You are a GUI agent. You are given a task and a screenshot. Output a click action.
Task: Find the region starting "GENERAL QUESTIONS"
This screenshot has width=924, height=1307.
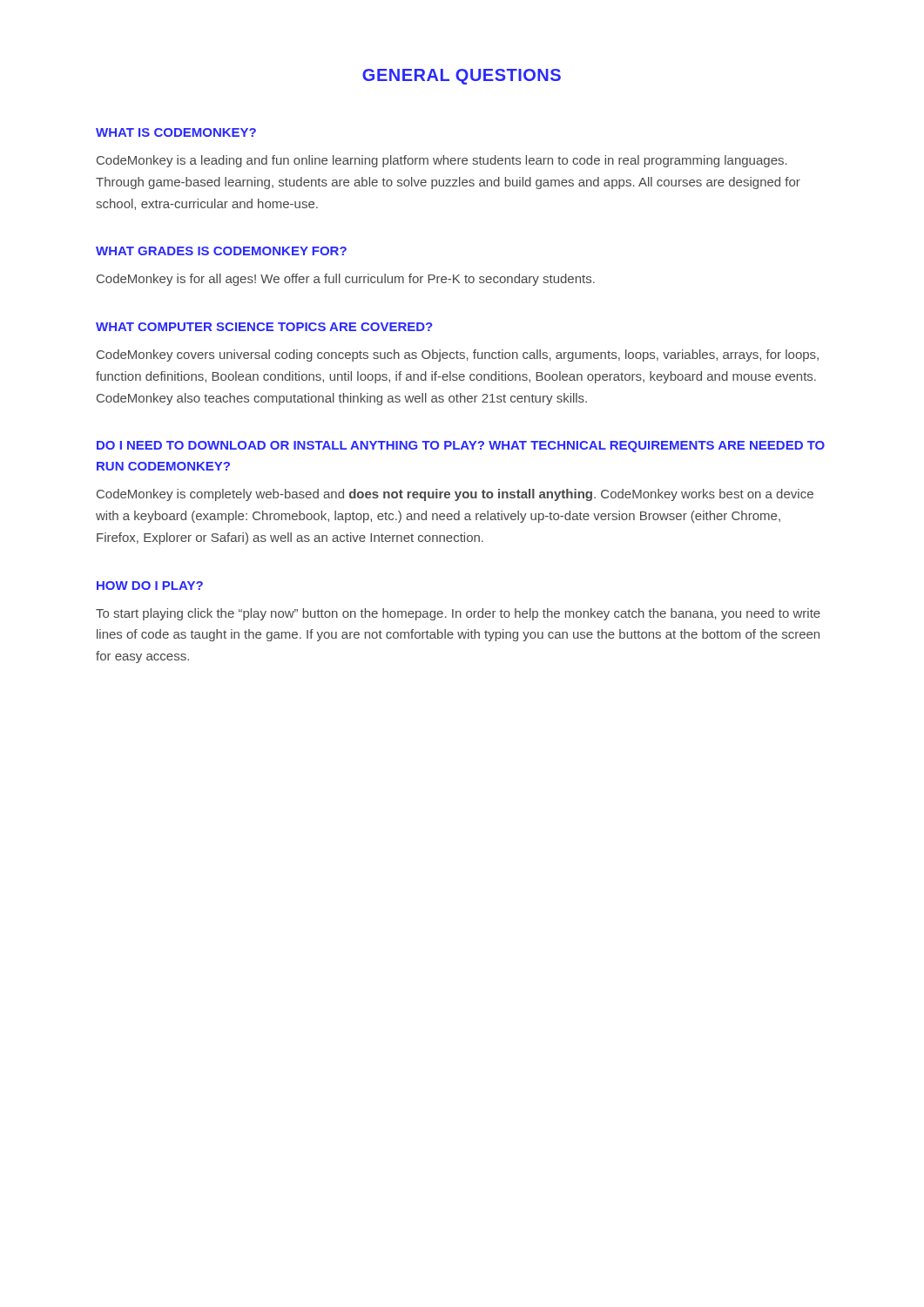[462, 75]
